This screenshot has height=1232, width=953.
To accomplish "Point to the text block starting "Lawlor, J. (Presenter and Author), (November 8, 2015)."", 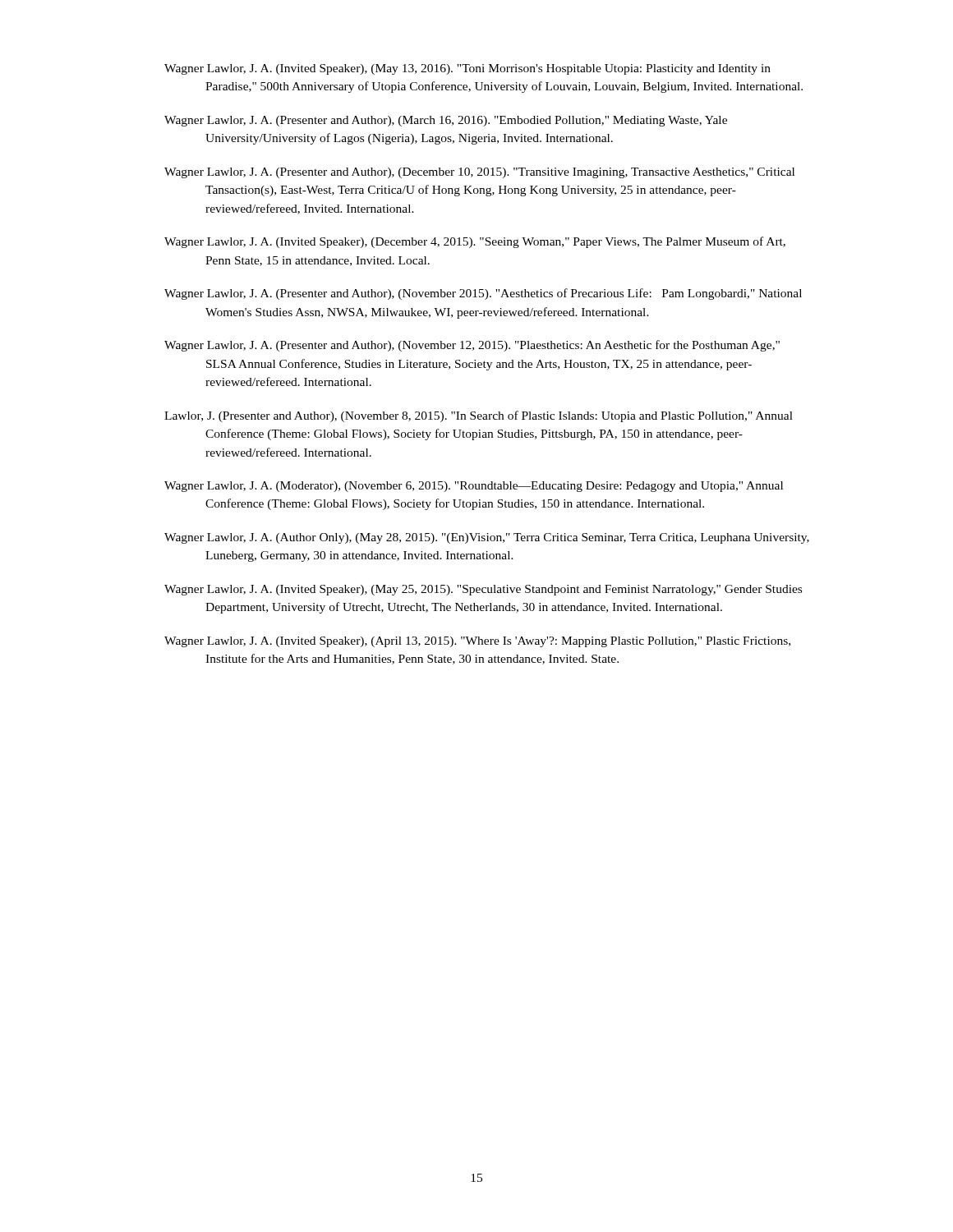I will (479, 433).
